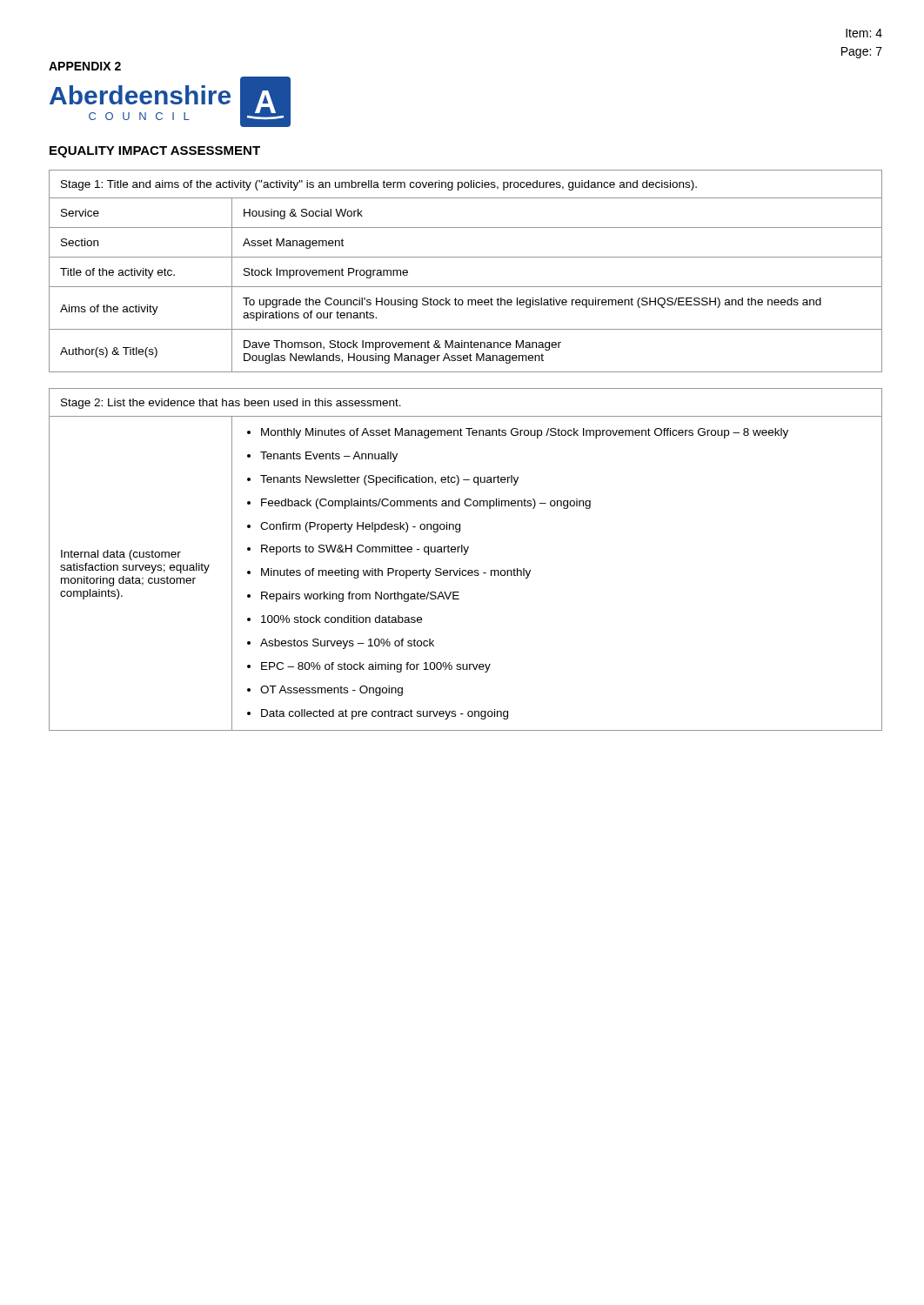Select the section header with the text "EQUALITY IMPACT ASSESSMENT"
This screenshot has width=924, height=1305.
[154, 150]
